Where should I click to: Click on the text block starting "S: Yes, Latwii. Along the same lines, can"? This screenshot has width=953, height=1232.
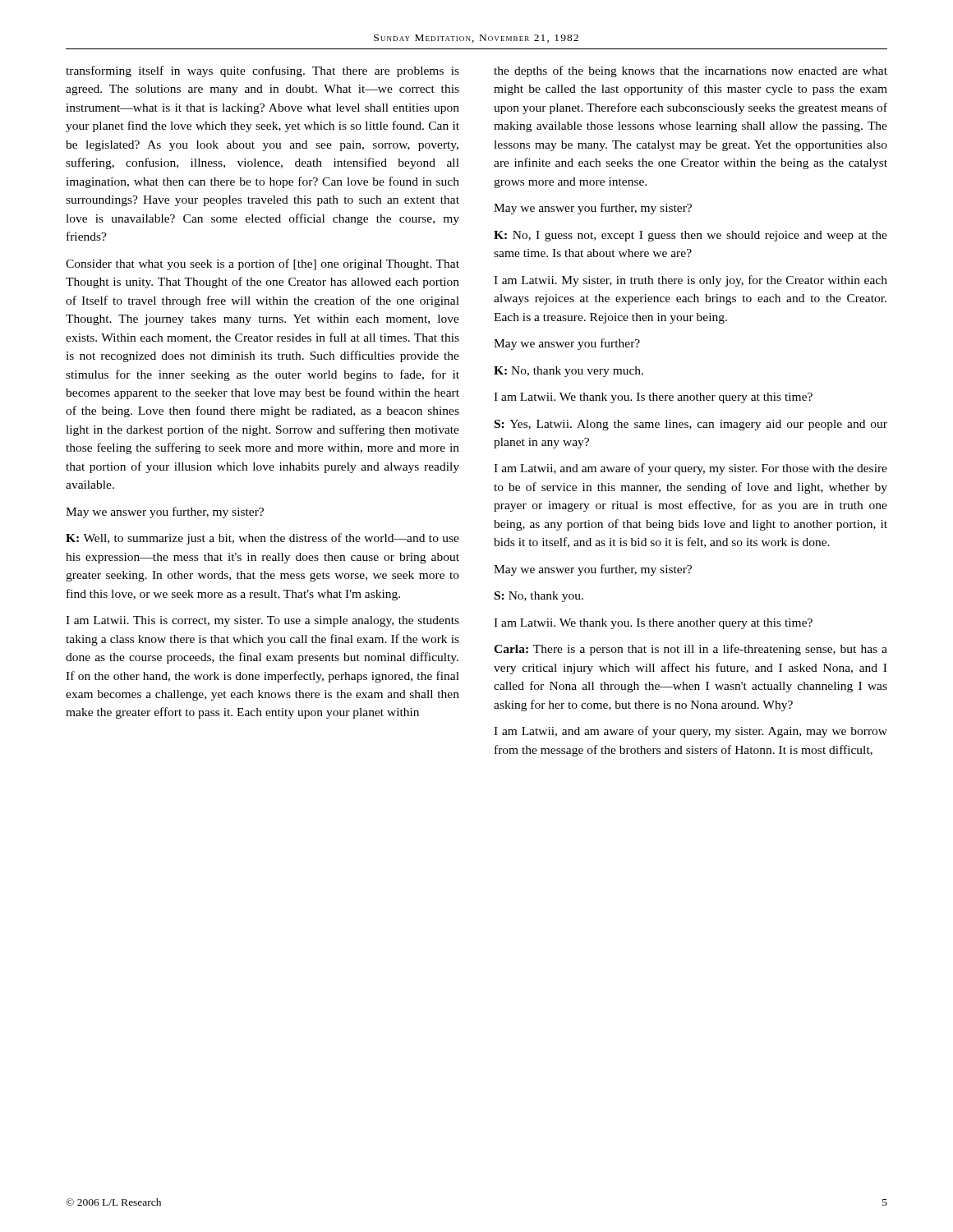(690, 433)
